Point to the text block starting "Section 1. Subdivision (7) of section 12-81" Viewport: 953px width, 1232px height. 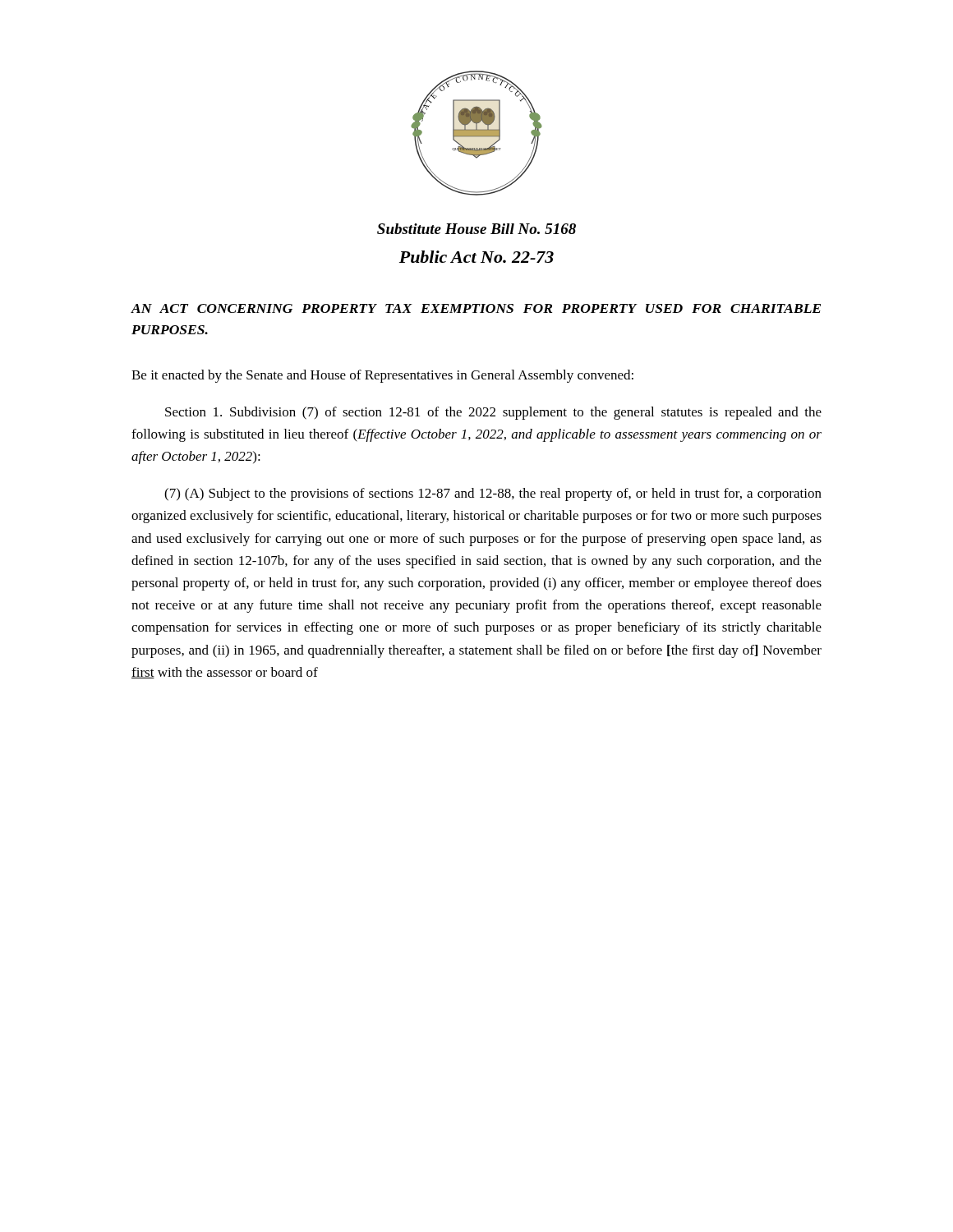(476, 434)
